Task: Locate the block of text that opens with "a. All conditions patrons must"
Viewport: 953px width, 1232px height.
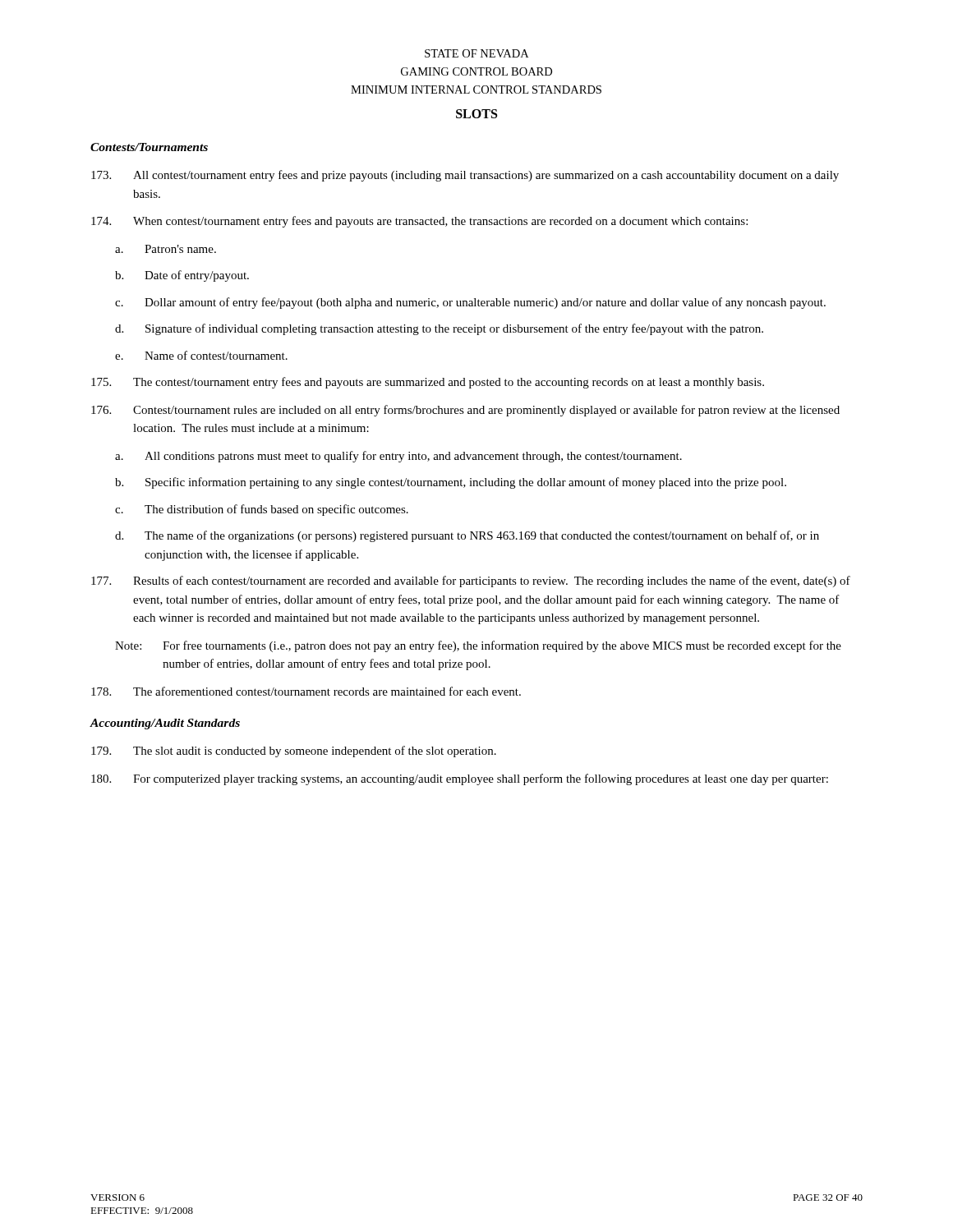Action: tap(489, 456)
